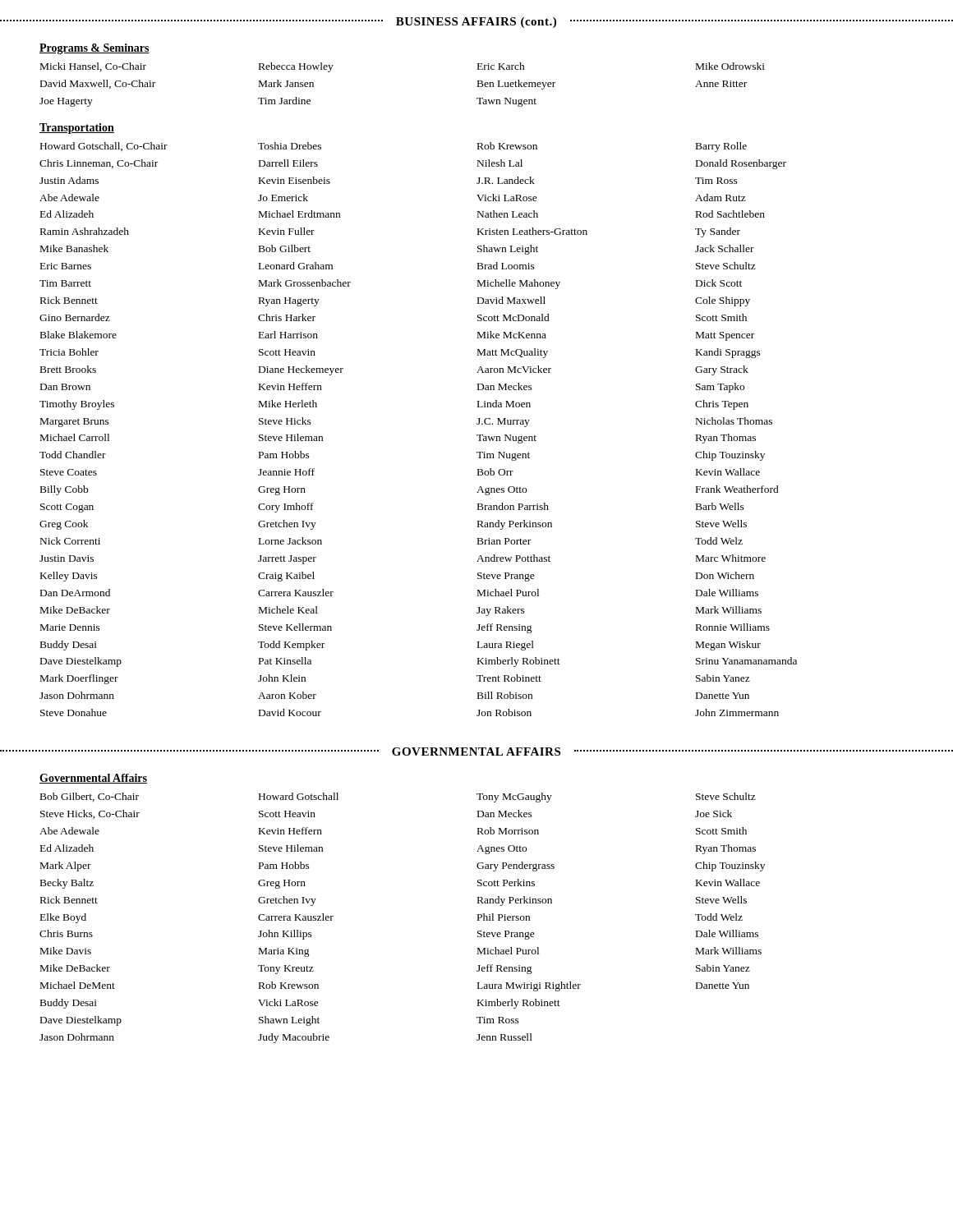Where does it say "Mike Odrowski Anne Ritter"?
Viewport: 953px width, 1232px height.
730,66
